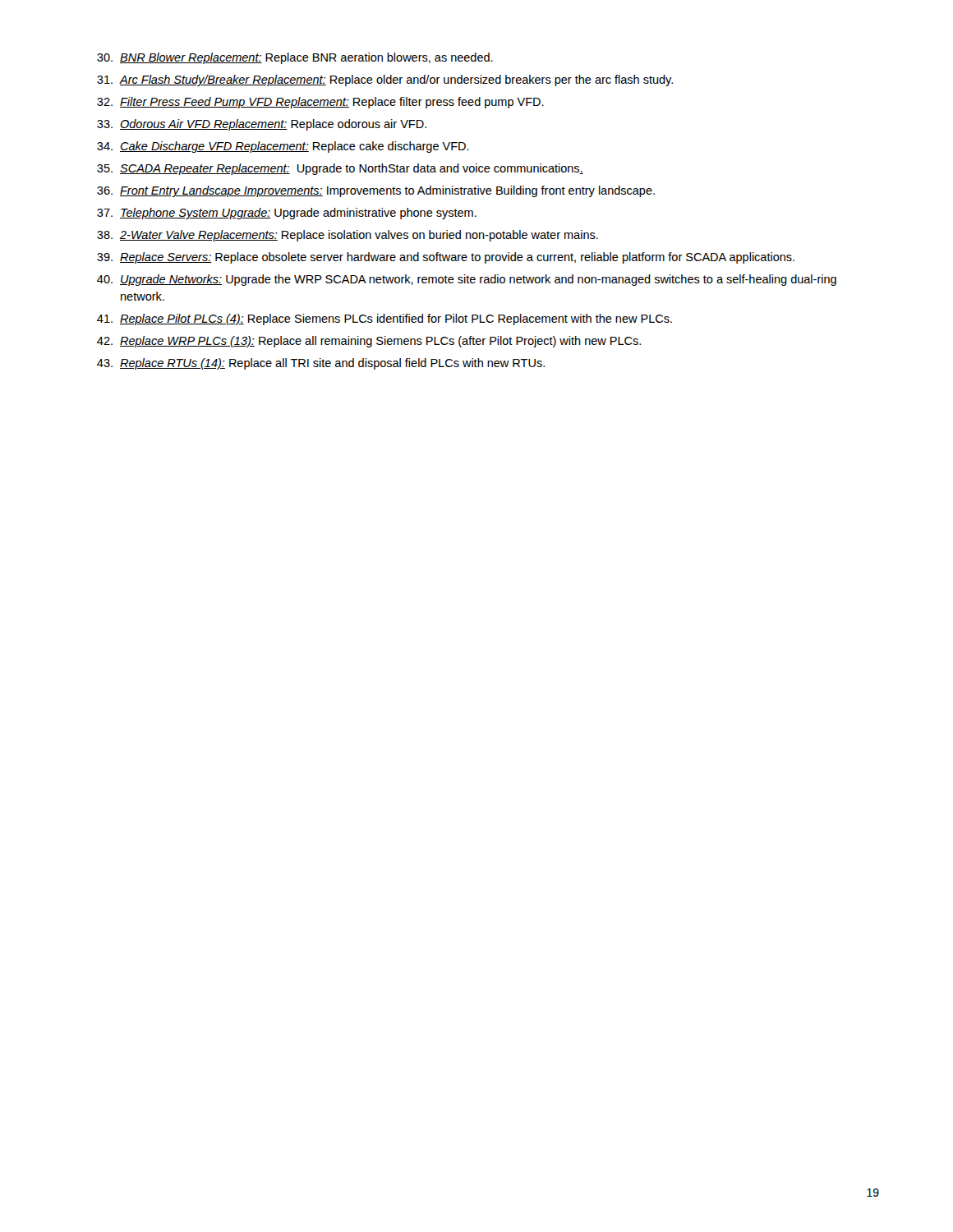Screen dimensions: 1232x953
Task: Click the passage that begins "37. Telephone System Upgrade: Upgrade"
Action: [481, 213]
